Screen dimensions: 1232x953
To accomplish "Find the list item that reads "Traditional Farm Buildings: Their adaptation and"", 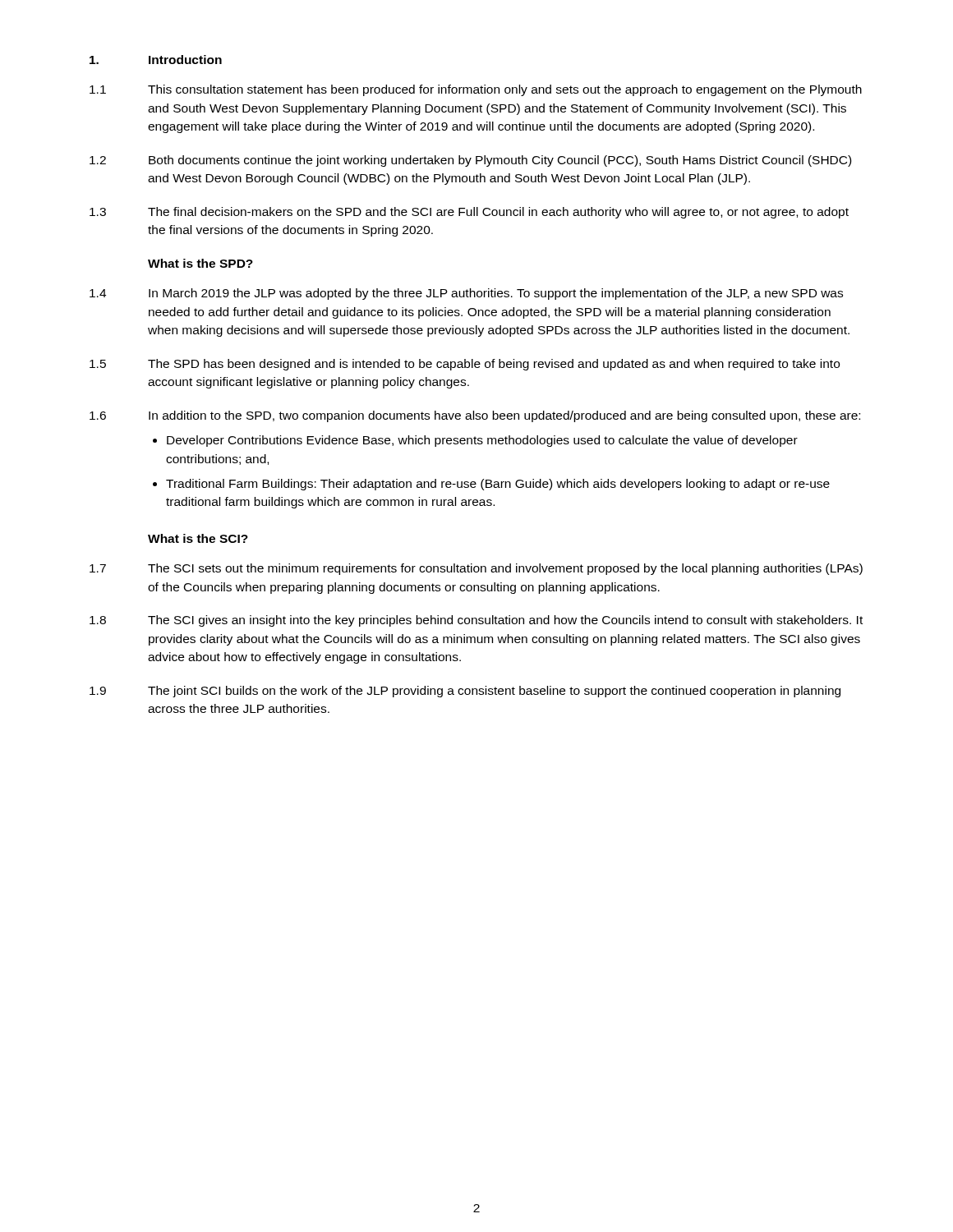I will coord(498,493).
